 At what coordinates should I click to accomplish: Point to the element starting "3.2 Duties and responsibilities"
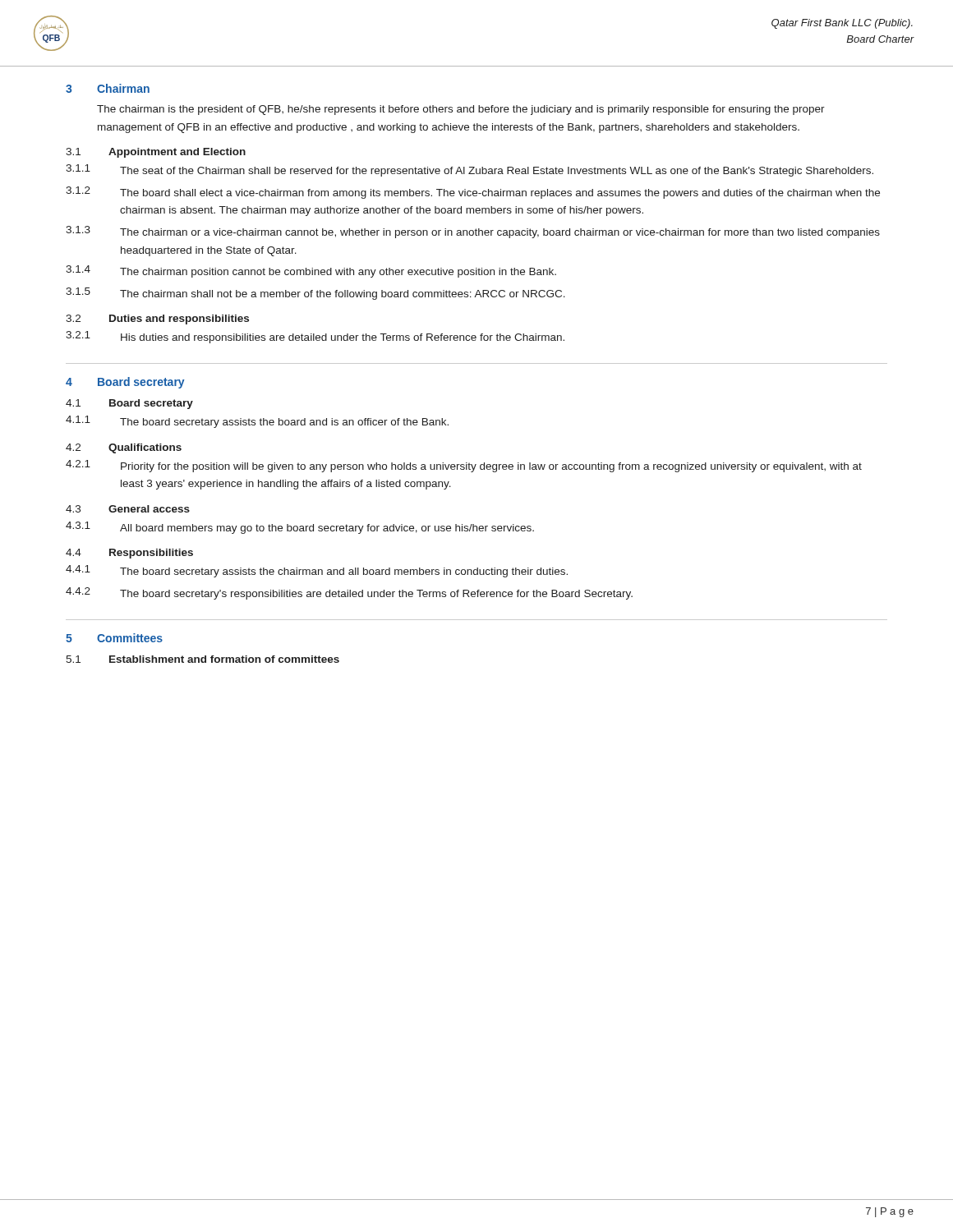click(x=158, y=319)
